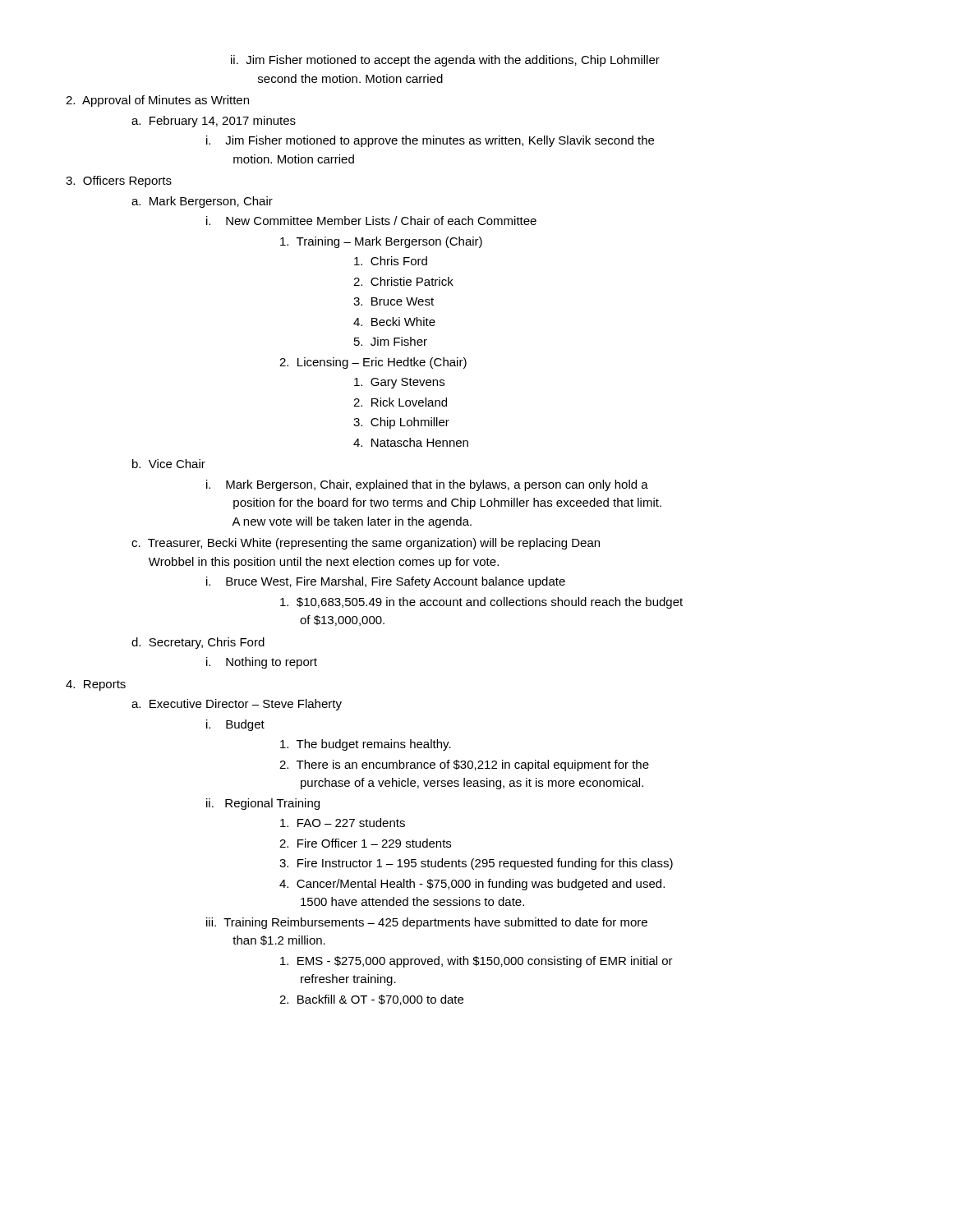Select the list item with the text "c. Treasurer, Becki White (representing the same"

click(366, 552)
